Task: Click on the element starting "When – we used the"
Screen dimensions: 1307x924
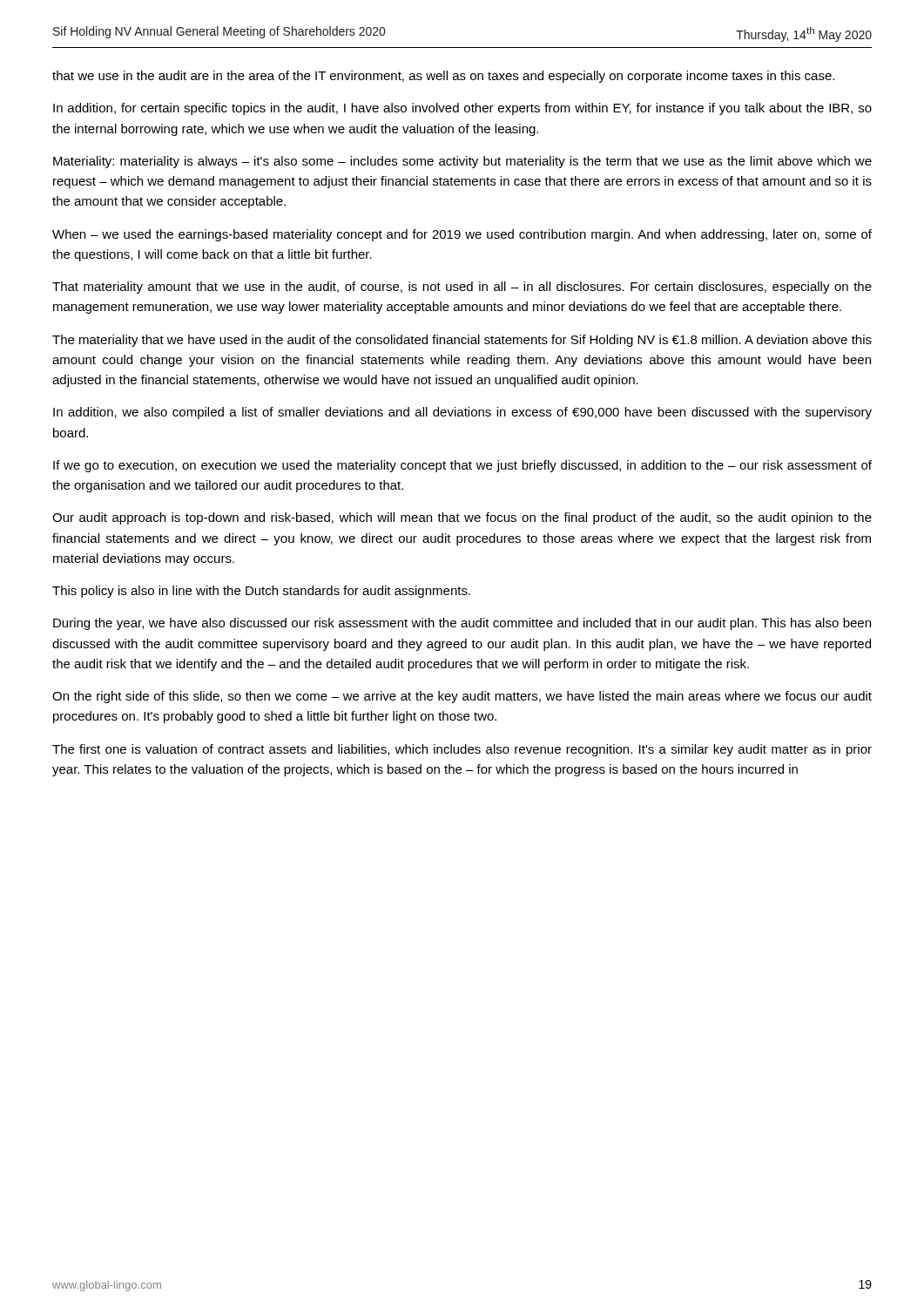Action: [462, 244]
